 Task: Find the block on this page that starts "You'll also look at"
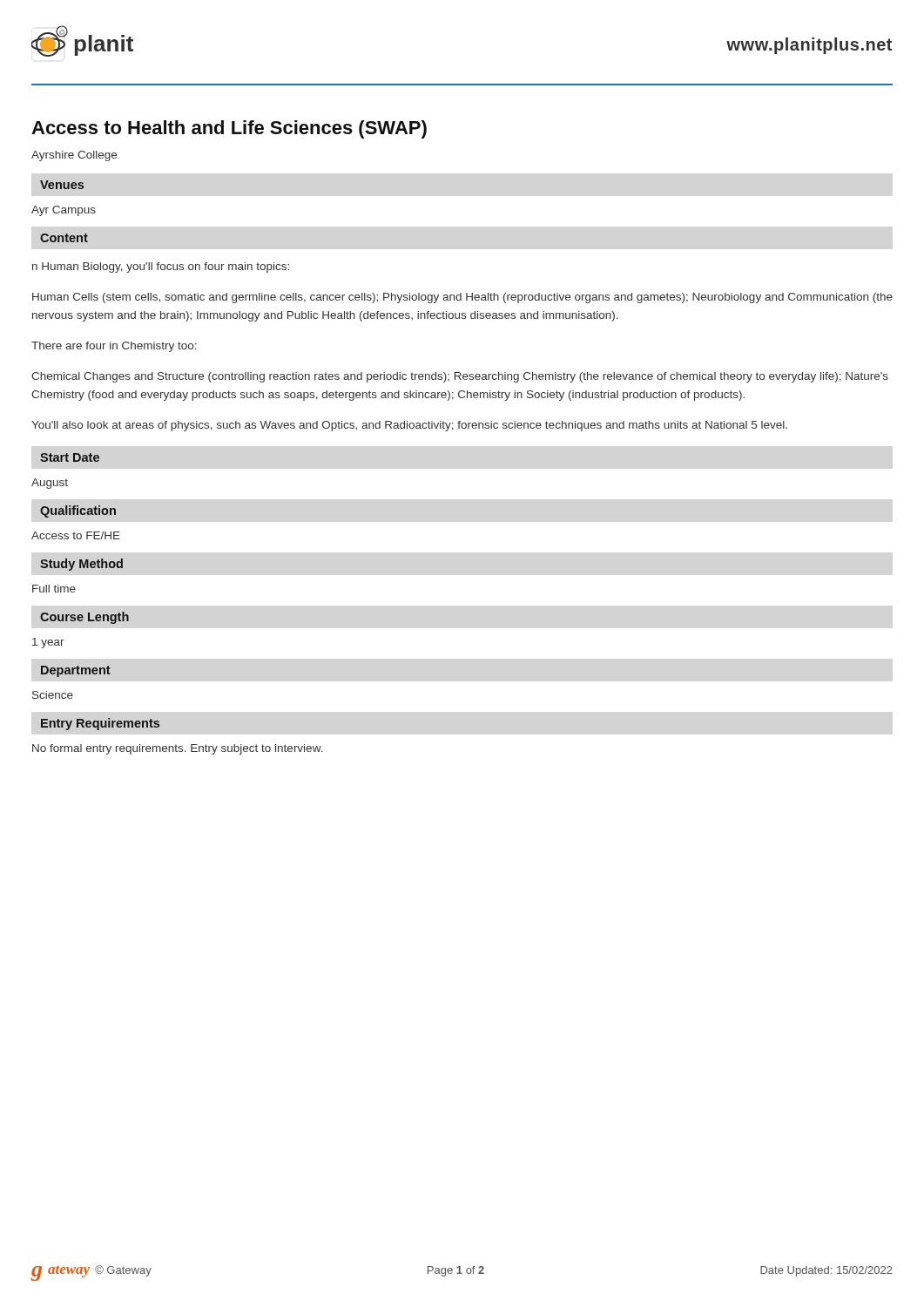(x=410, y=424)
